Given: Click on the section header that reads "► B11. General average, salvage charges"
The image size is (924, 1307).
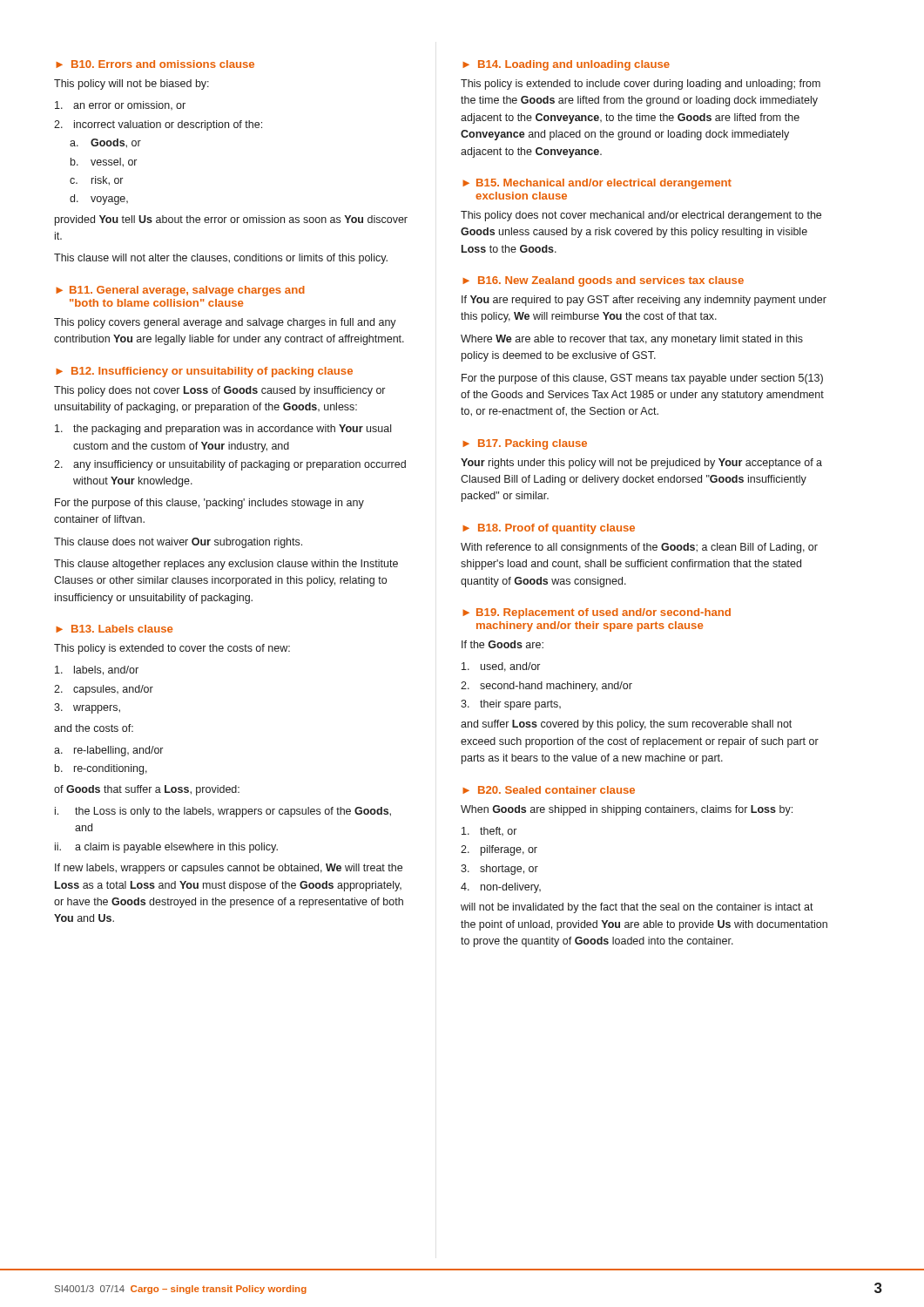Looking at the screenshot, I should coord(180,296).
